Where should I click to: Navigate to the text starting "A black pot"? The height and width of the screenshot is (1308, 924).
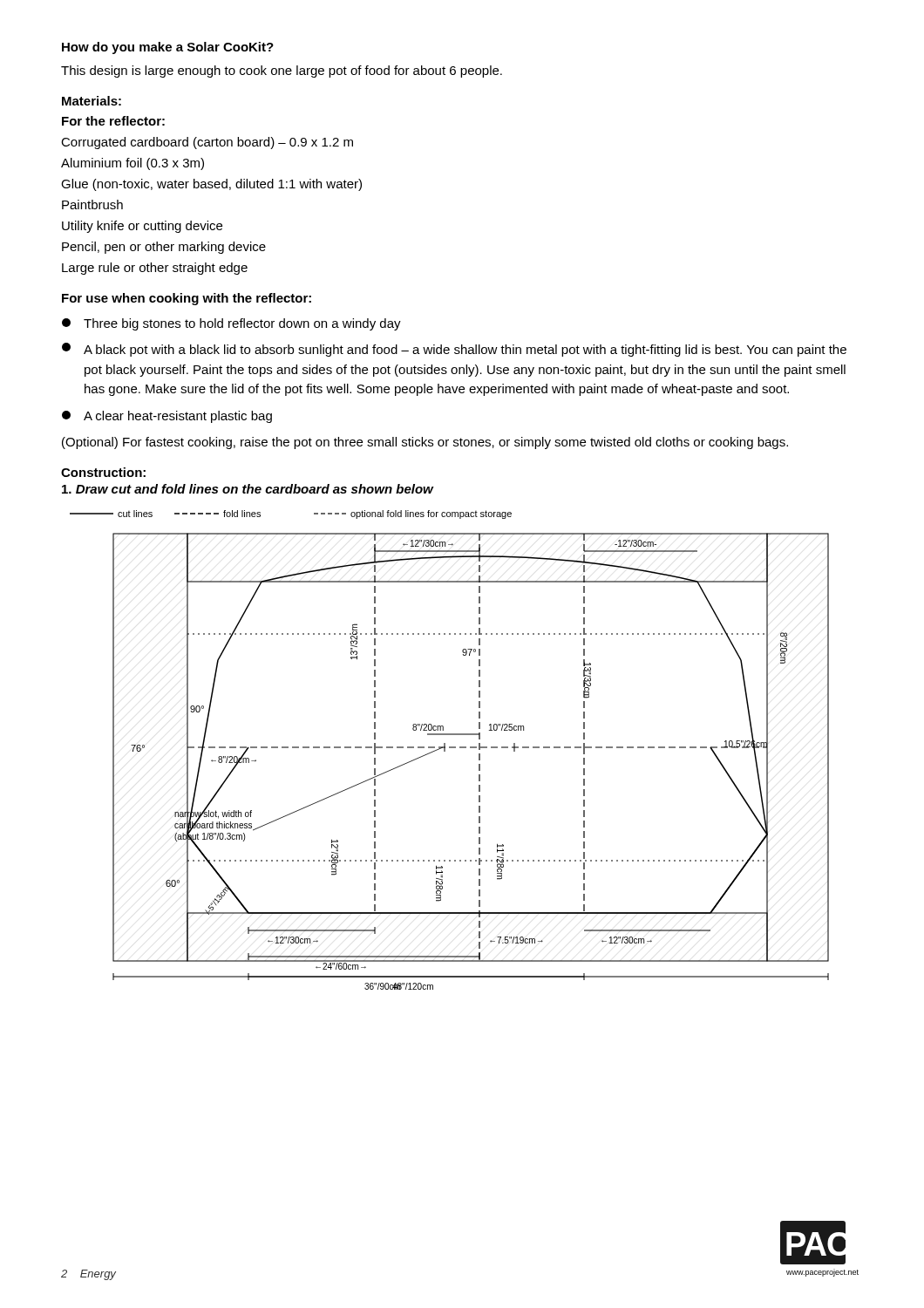[462, 370]
